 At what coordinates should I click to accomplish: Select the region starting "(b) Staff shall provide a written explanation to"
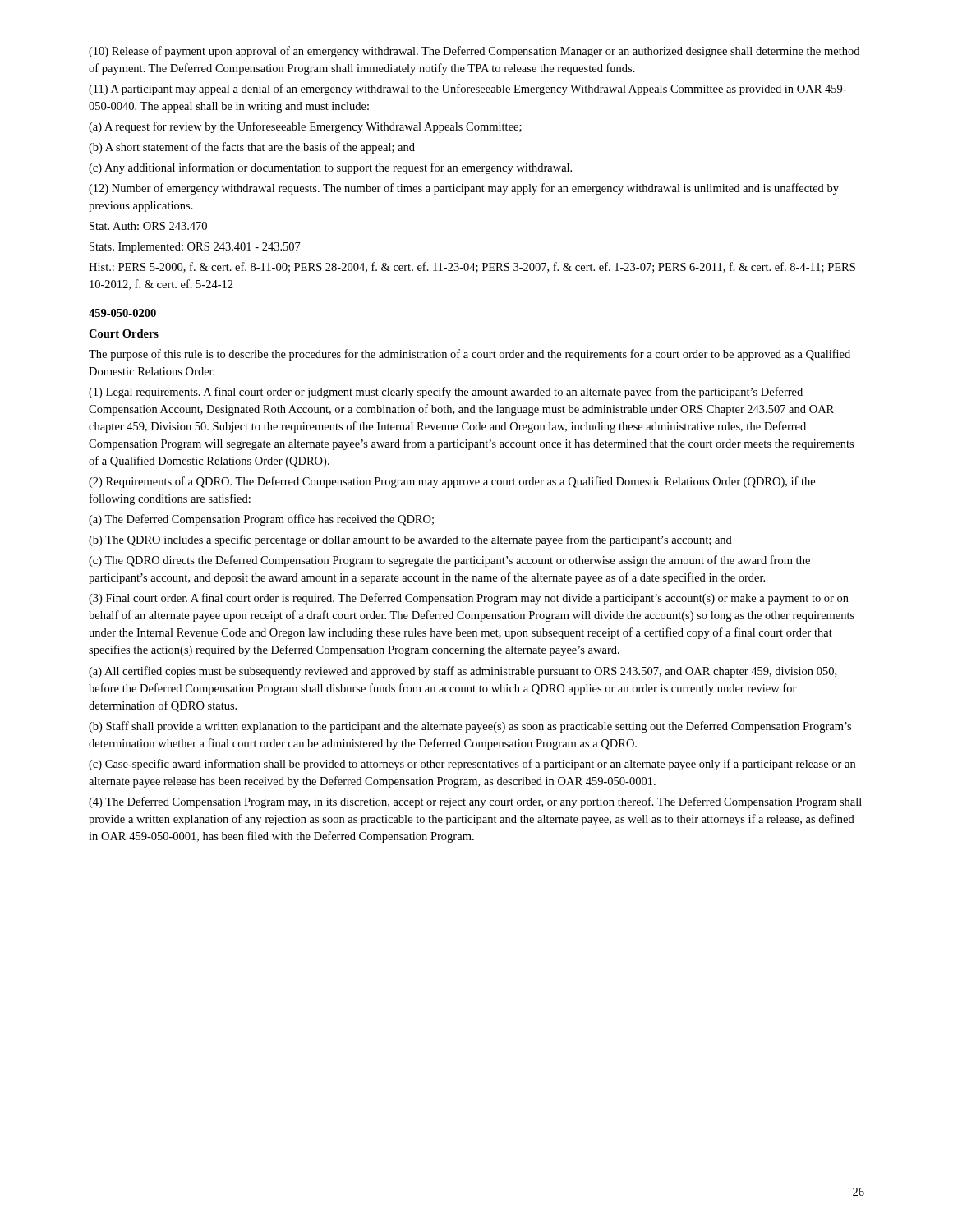coord(476,735)
